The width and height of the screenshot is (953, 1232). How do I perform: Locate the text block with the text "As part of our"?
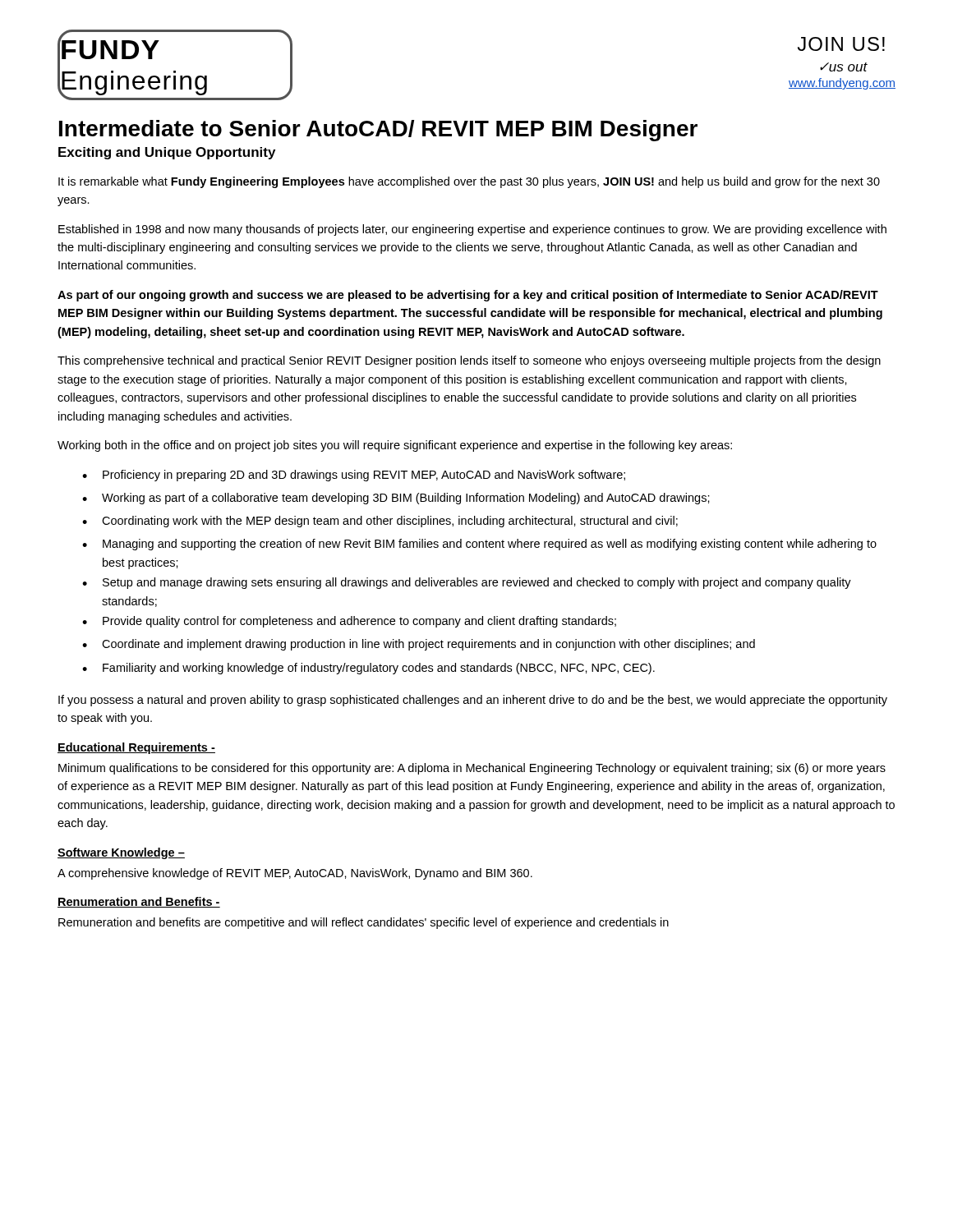coord(470,313)
